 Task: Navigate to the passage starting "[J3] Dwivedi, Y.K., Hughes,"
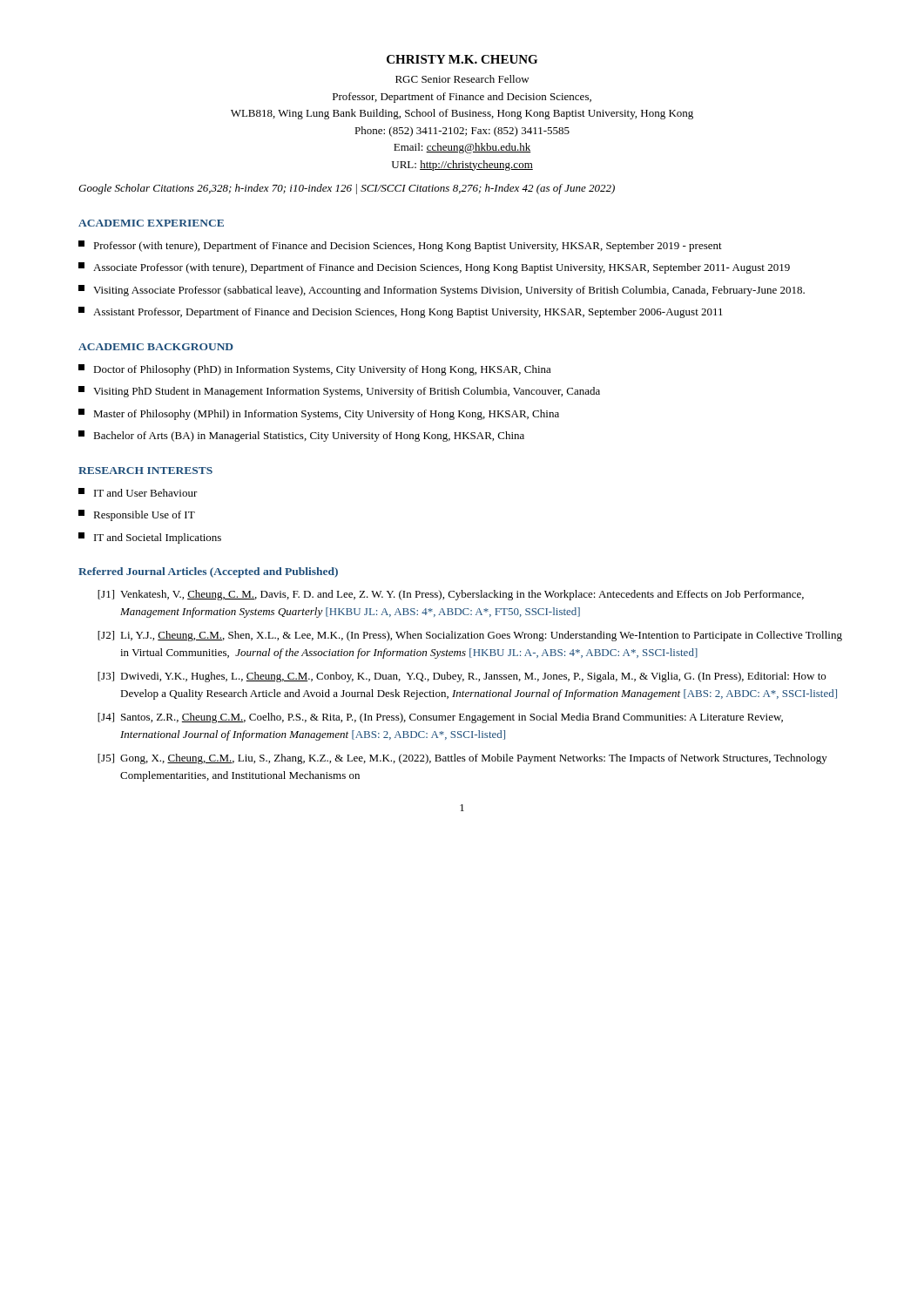click(x=462, y=684)
